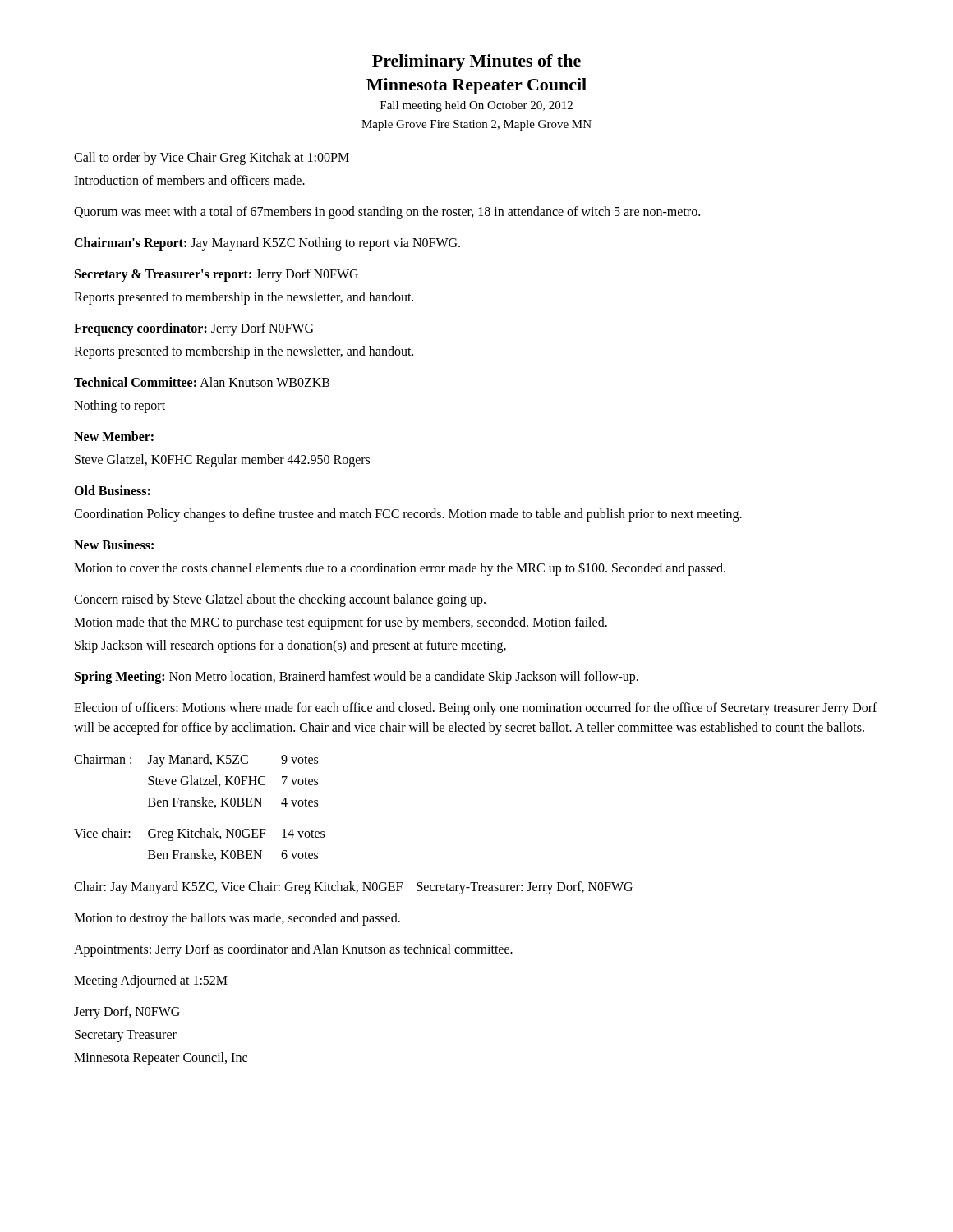Locate the text block starting "Chair: Jay Manyard K5ZC, Vice Chair:"
This screenshot has width=953, height=1232.
click(x=476, y=887)
